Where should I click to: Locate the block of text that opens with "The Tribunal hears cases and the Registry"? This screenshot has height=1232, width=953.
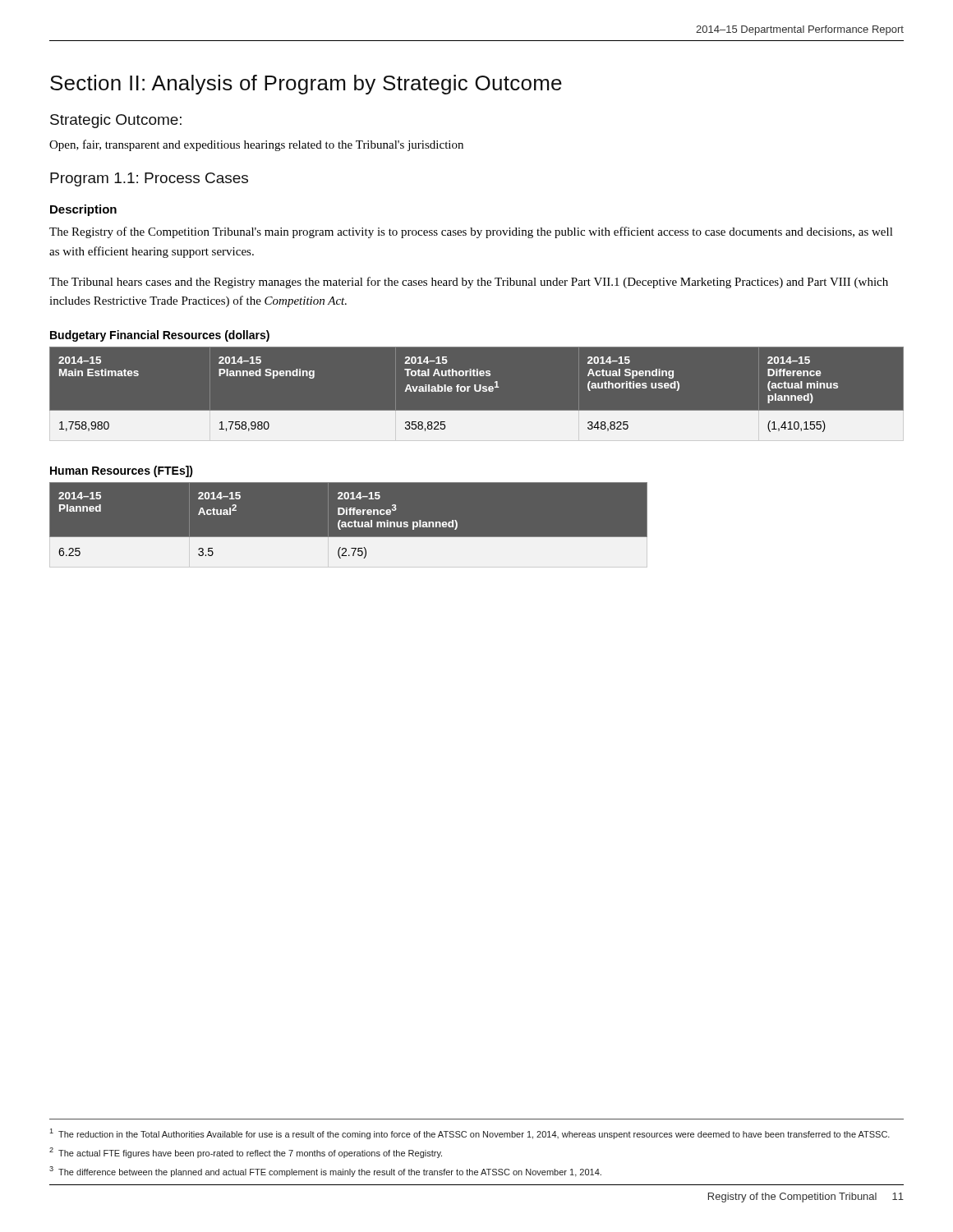click(x=469, y=291)
